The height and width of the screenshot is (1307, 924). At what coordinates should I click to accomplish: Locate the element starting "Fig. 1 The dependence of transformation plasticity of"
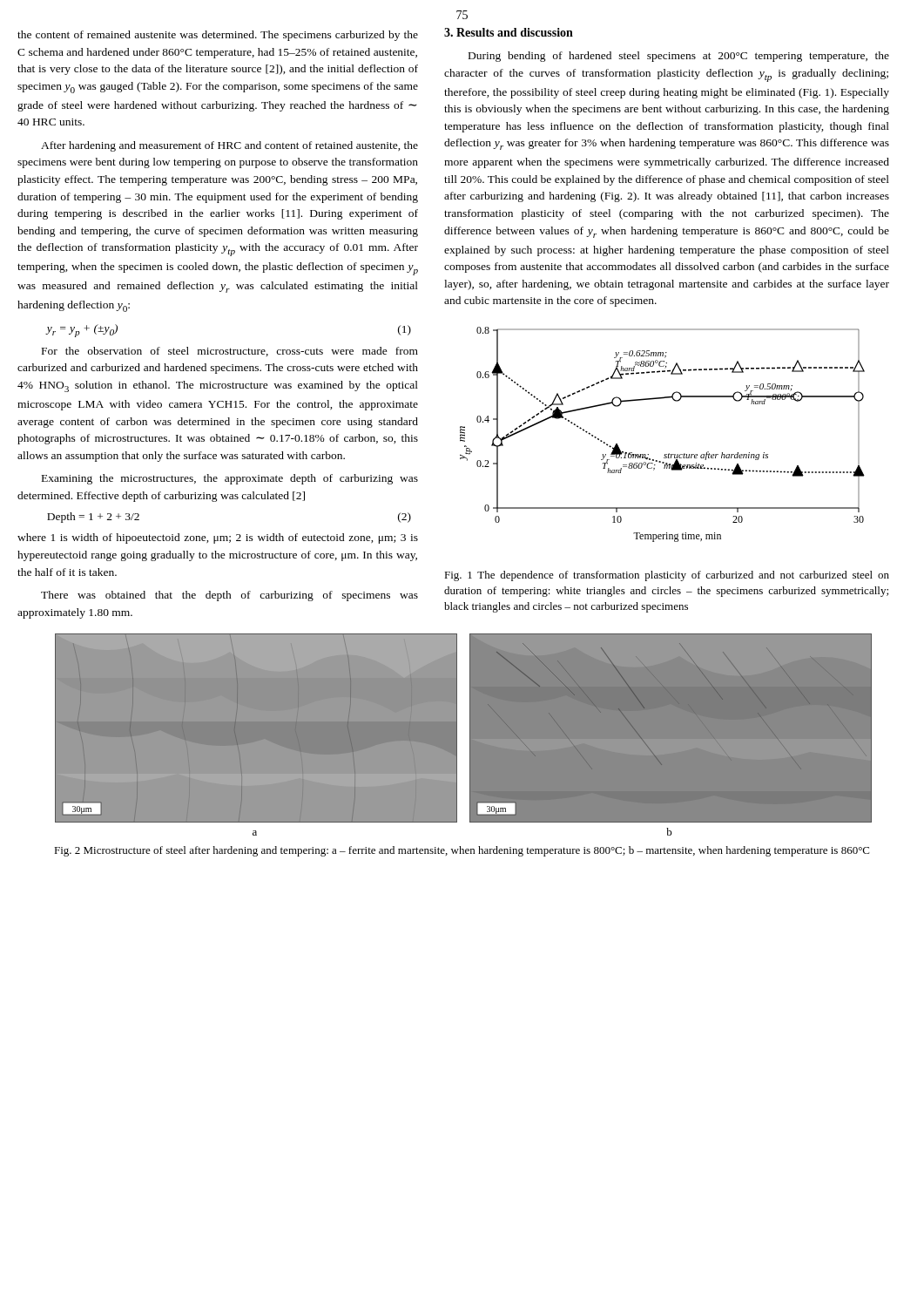[667, 590]
